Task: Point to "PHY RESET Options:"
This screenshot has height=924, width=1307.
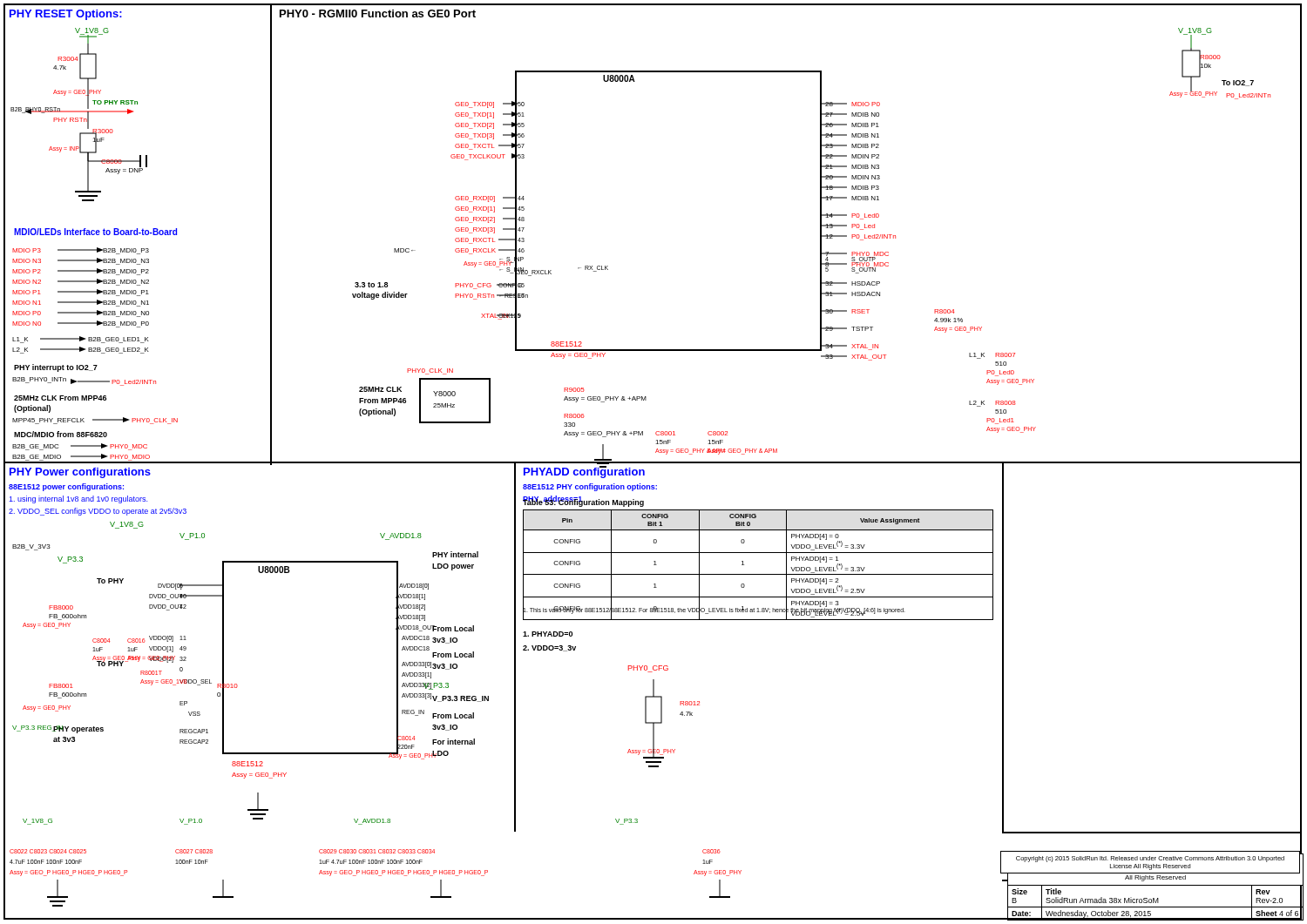Action: (x=66, y=13)
